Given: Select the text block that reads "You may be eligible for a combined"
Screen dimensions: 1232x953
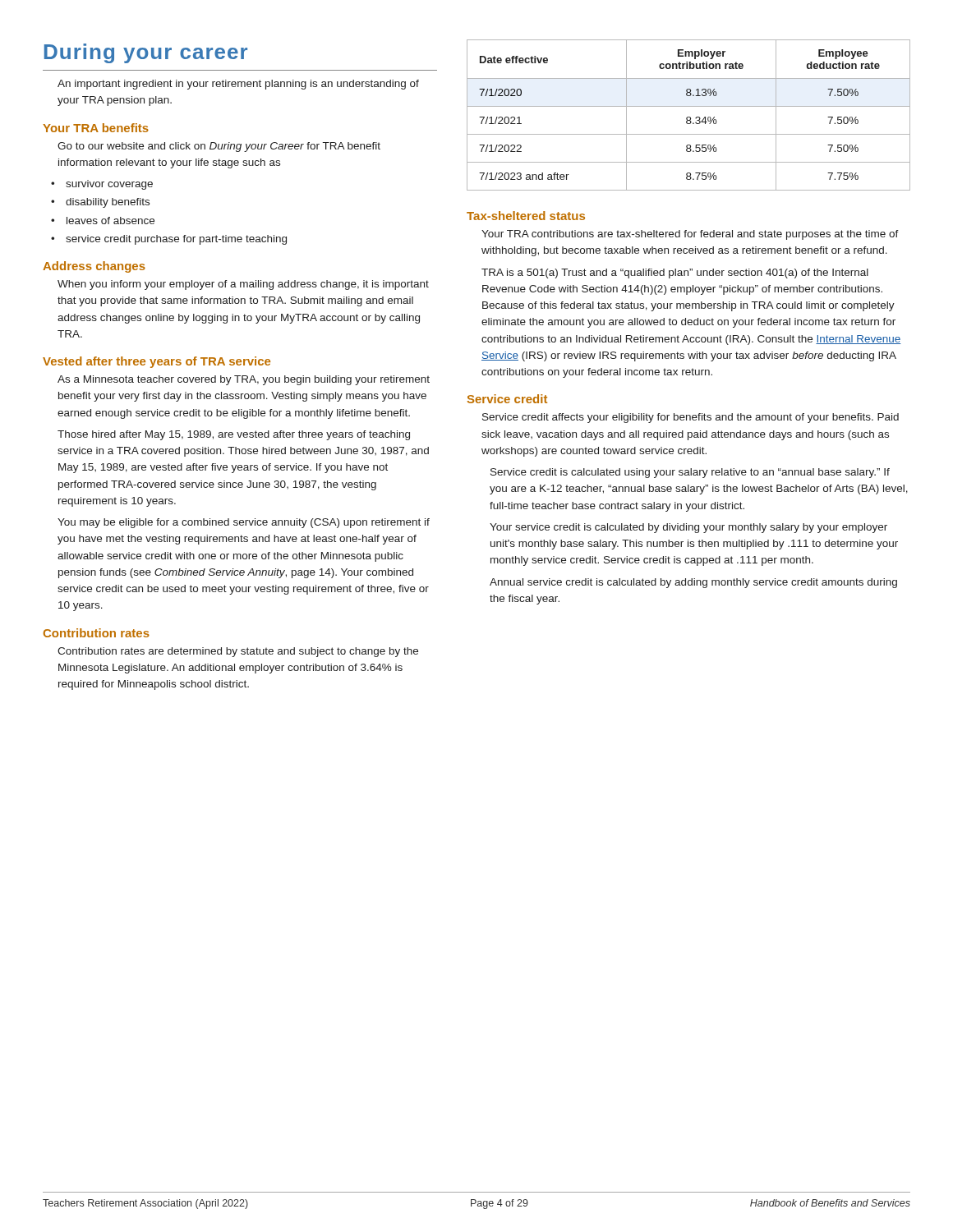Looking at the screenshot, I should (x=243, y=564).
